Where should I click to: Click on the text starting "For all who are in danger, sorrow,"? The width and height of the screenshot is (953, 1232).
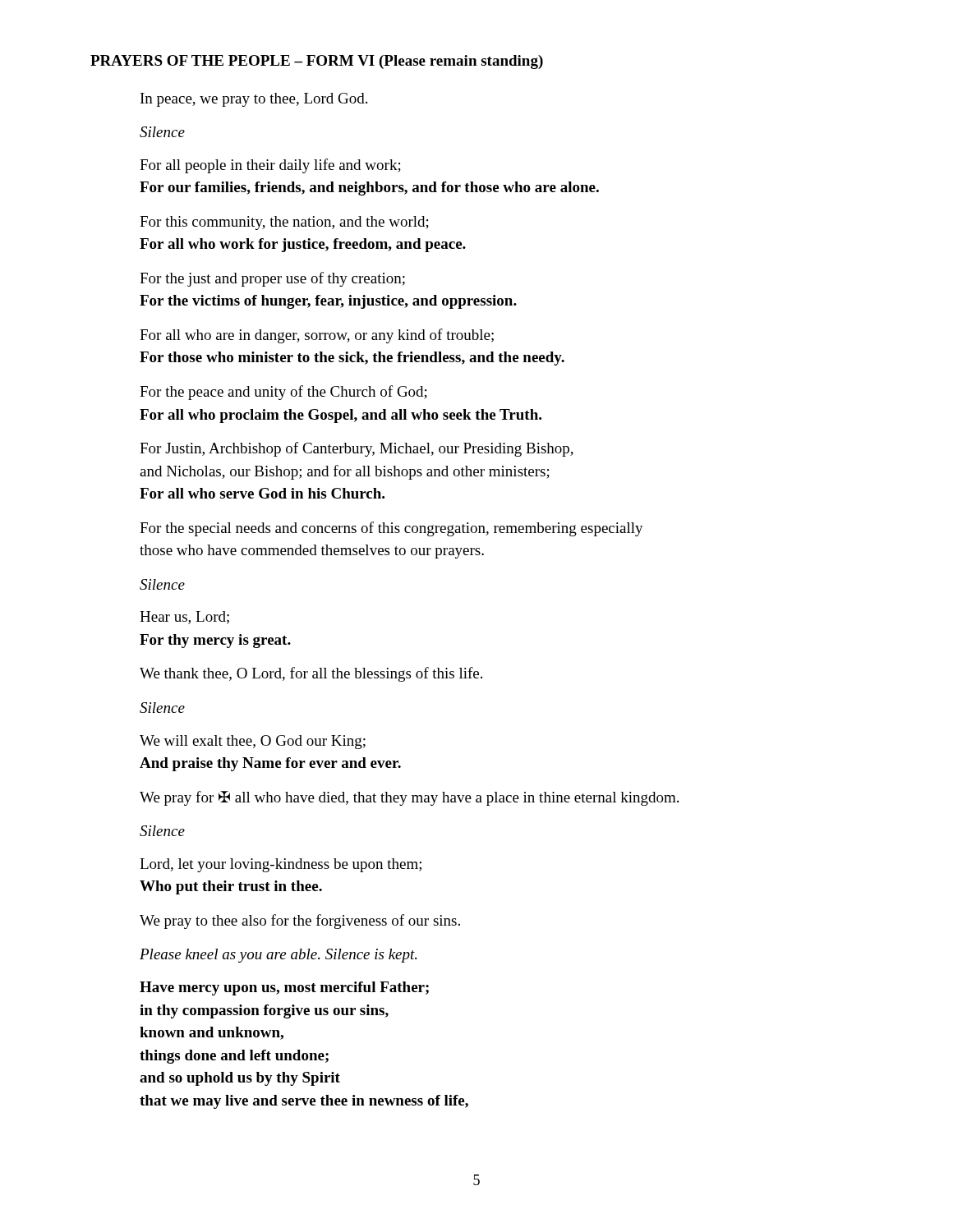click(501, 346)
